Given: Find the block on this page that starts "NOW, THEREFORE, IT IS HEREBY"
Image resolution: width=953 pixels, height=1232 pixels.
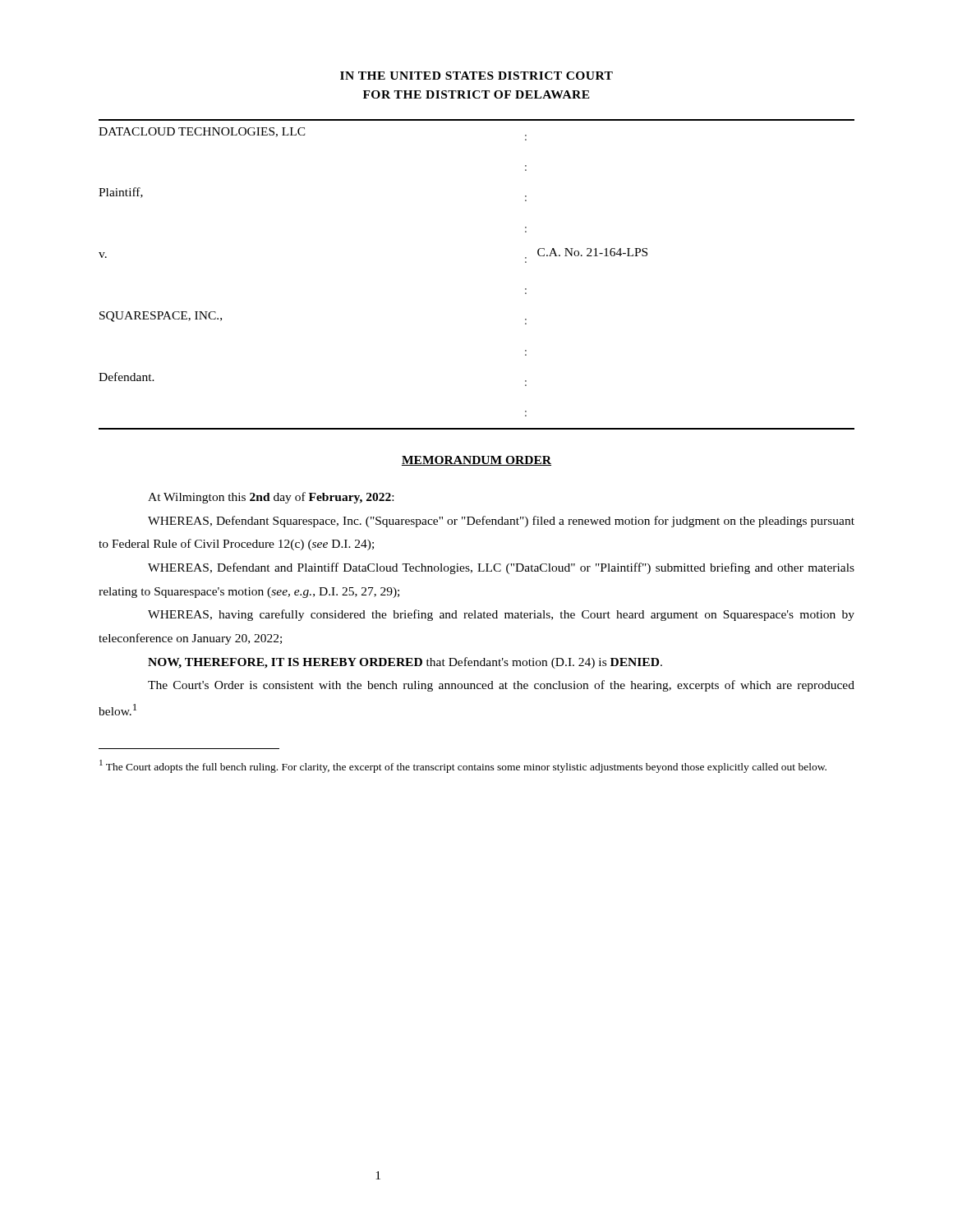Looking at the screenshot, I should pyautogui.click(x=405, y=661).
